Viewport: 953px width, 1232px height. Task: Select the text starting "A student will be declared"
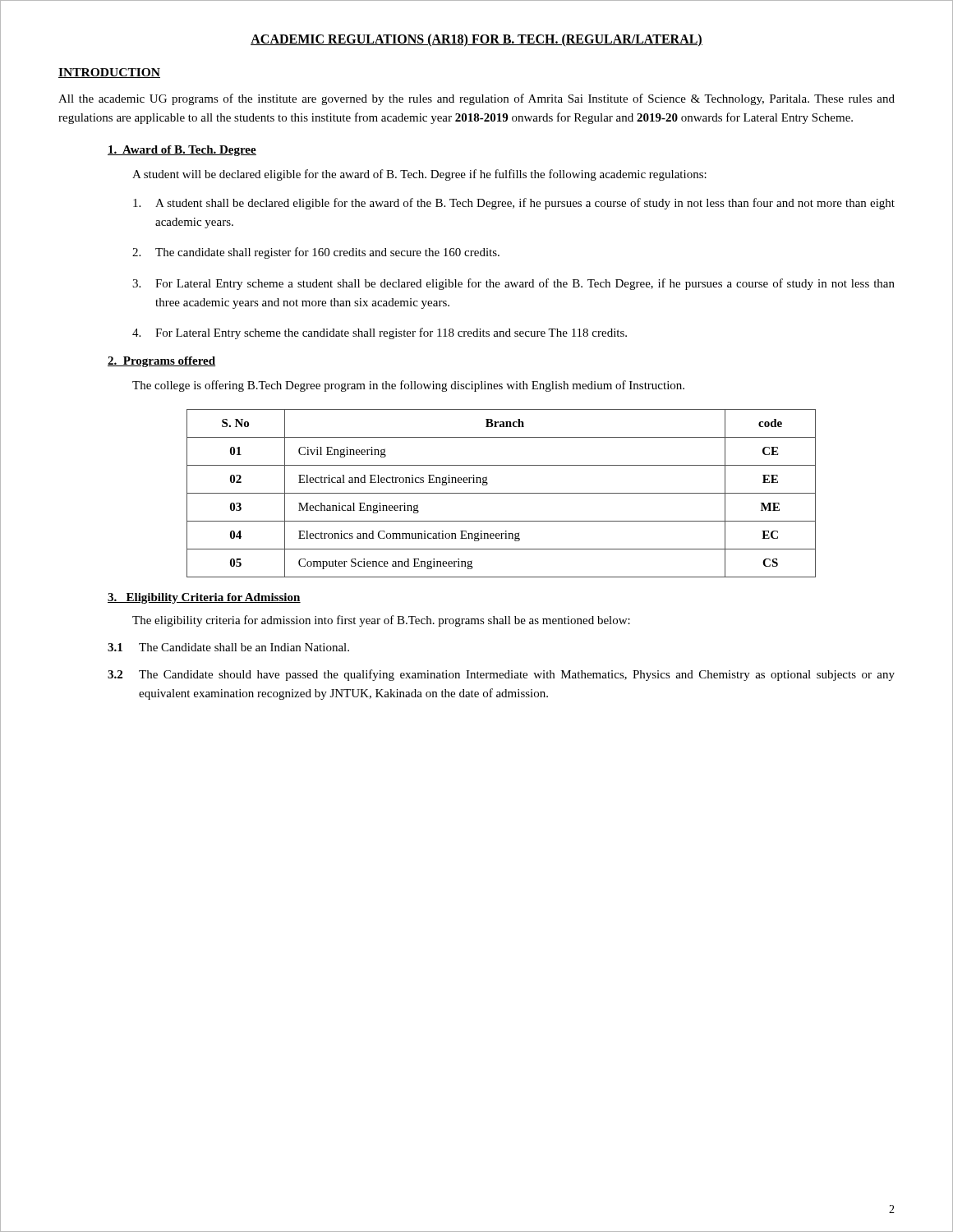[x=513, y=174]
